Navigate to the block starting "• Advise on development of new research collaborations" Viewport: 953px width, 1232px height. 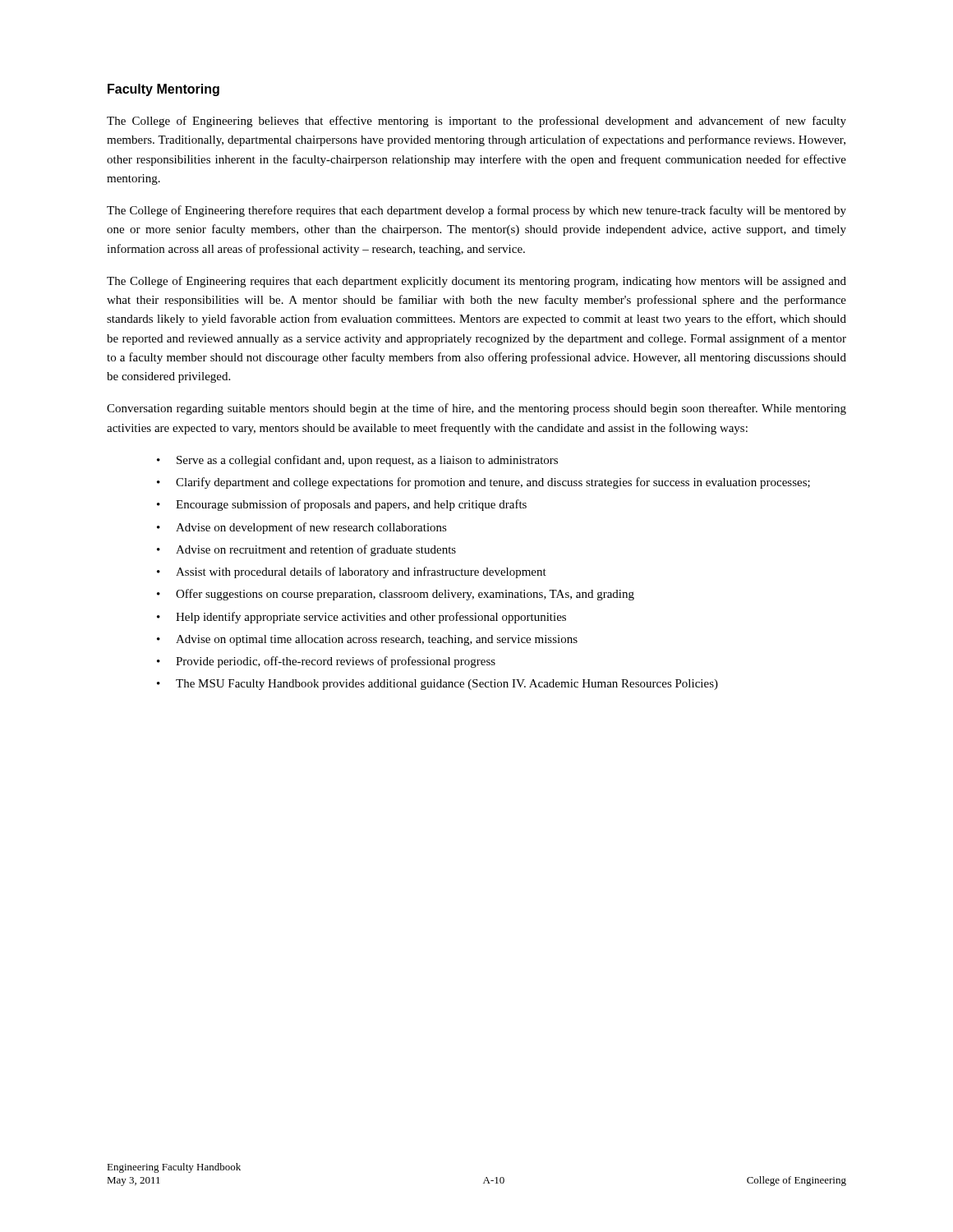point(302,528)
